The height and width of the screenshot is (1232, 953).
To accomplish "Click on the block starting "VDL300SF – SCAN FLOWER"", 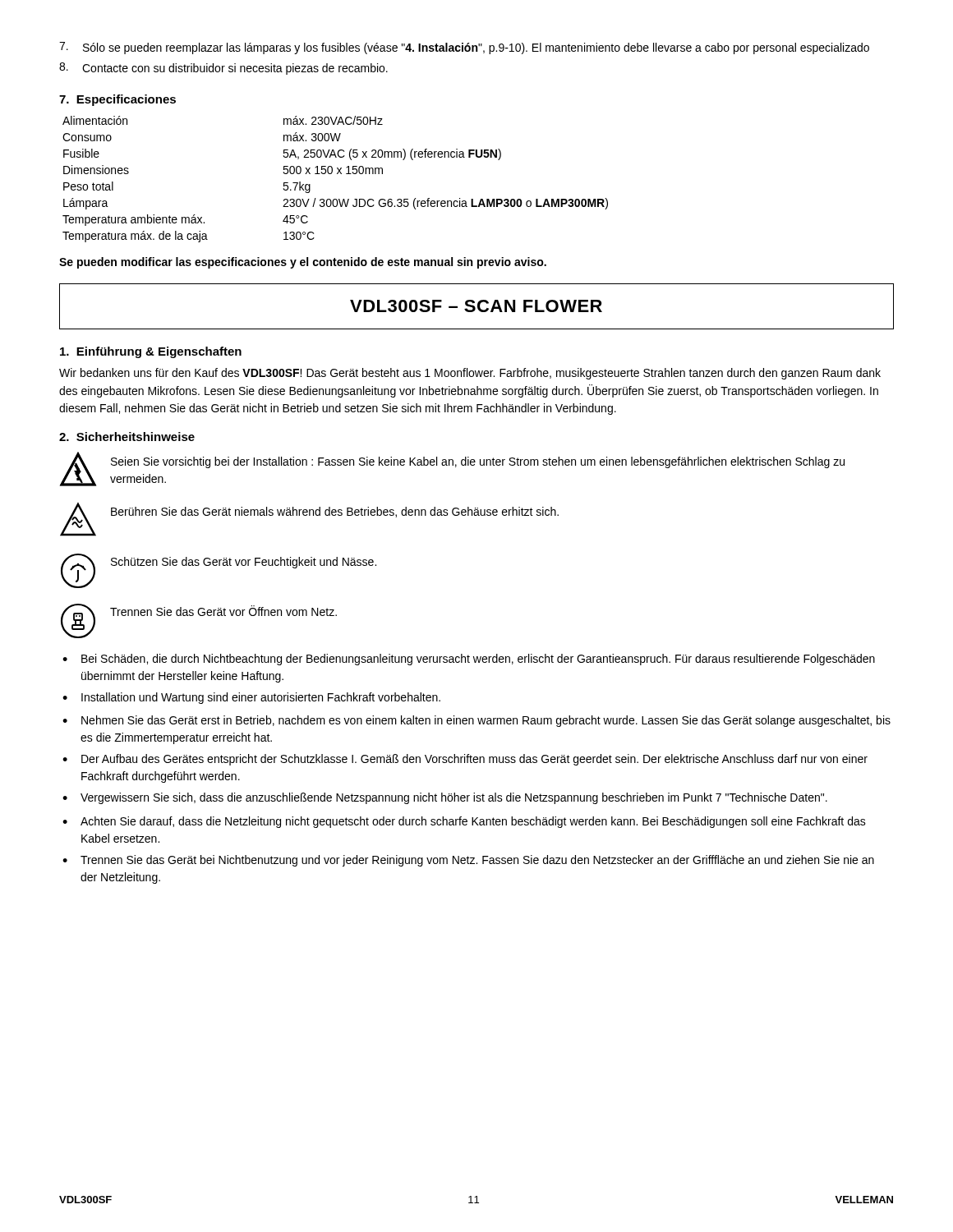I will (x=476, y=306).
